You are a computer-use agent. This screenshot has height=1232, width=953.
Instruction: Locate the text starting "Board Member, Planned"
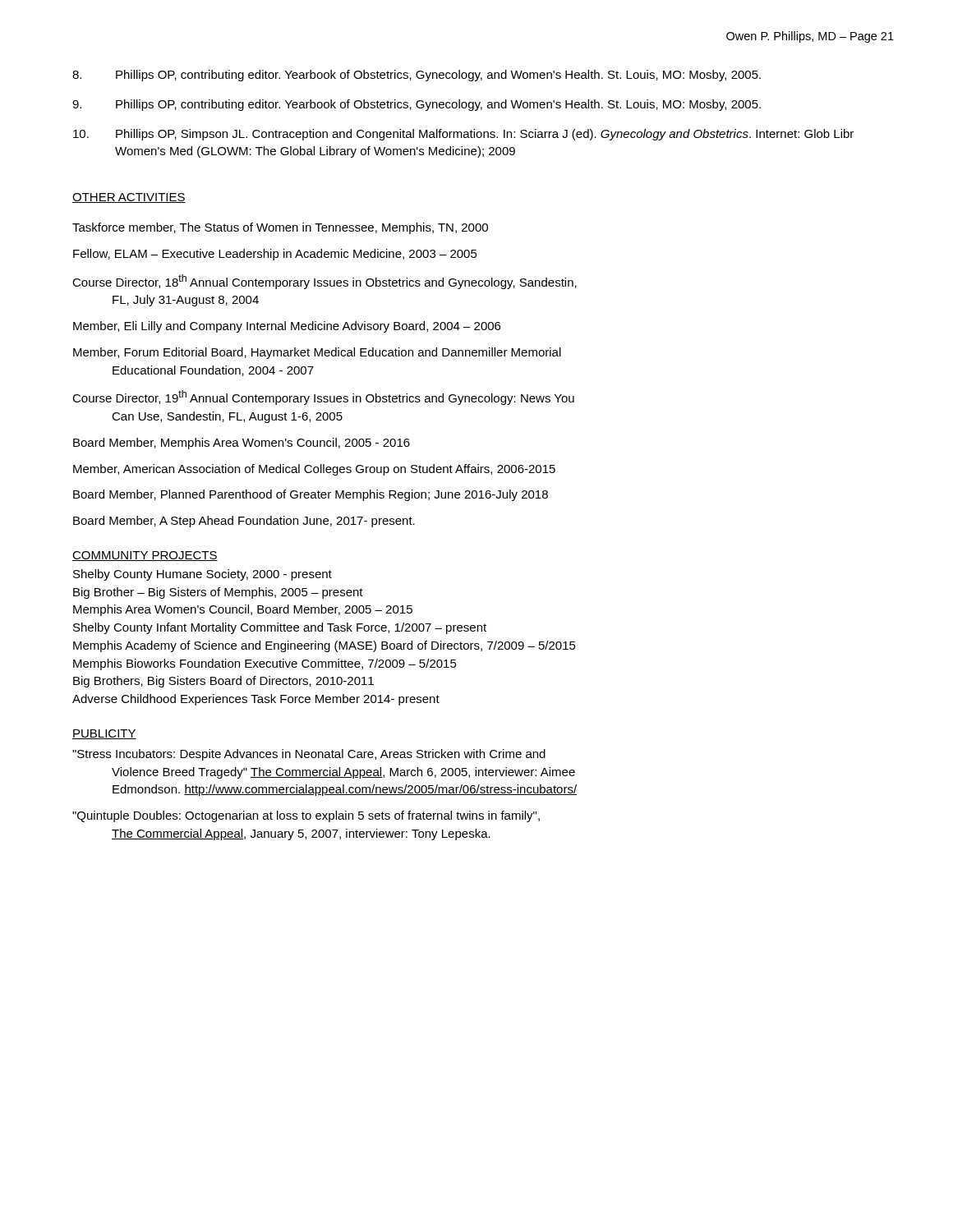coord(310,494)
